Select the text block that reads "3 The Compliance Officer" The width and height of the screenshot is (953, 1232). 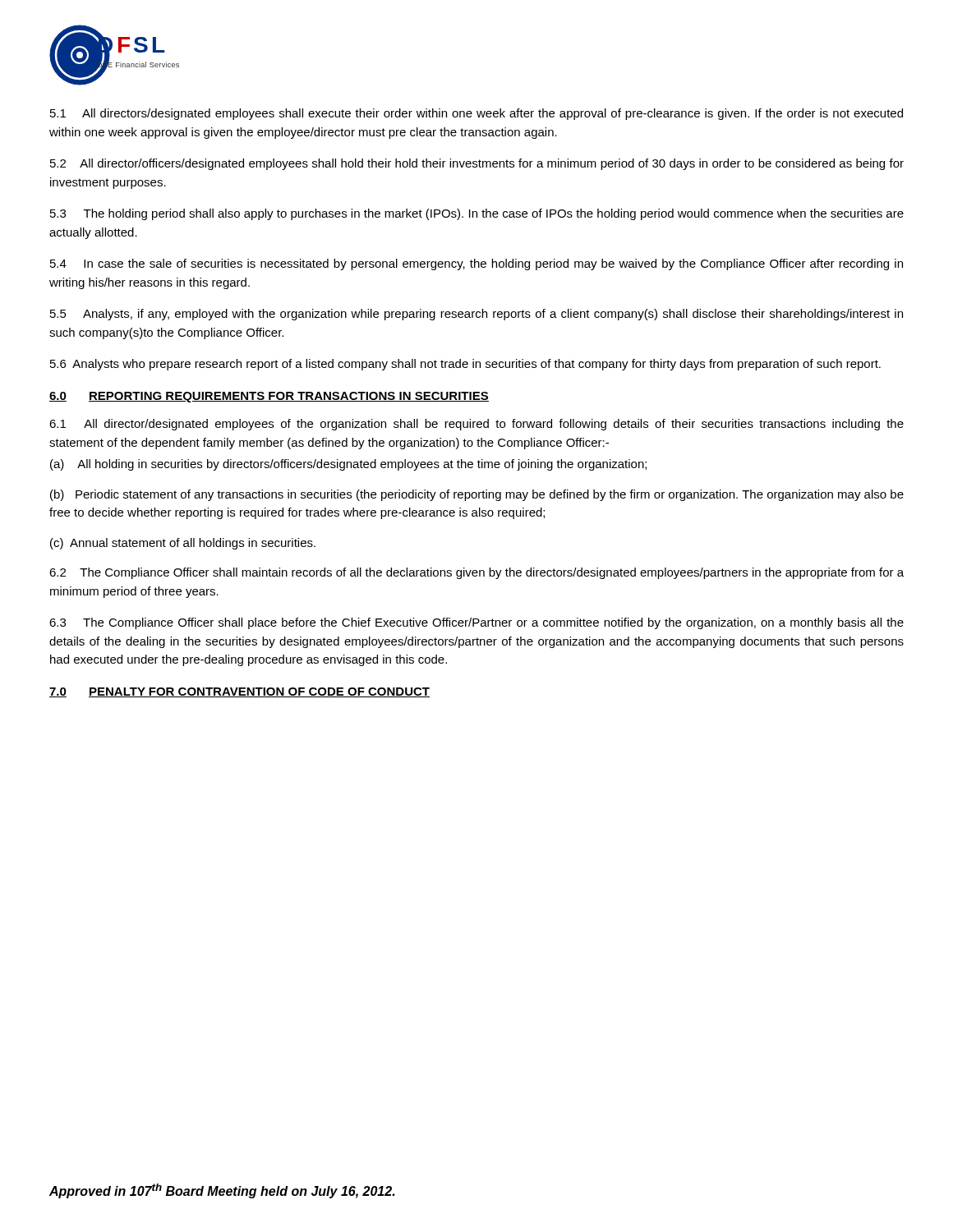(476, 641)
